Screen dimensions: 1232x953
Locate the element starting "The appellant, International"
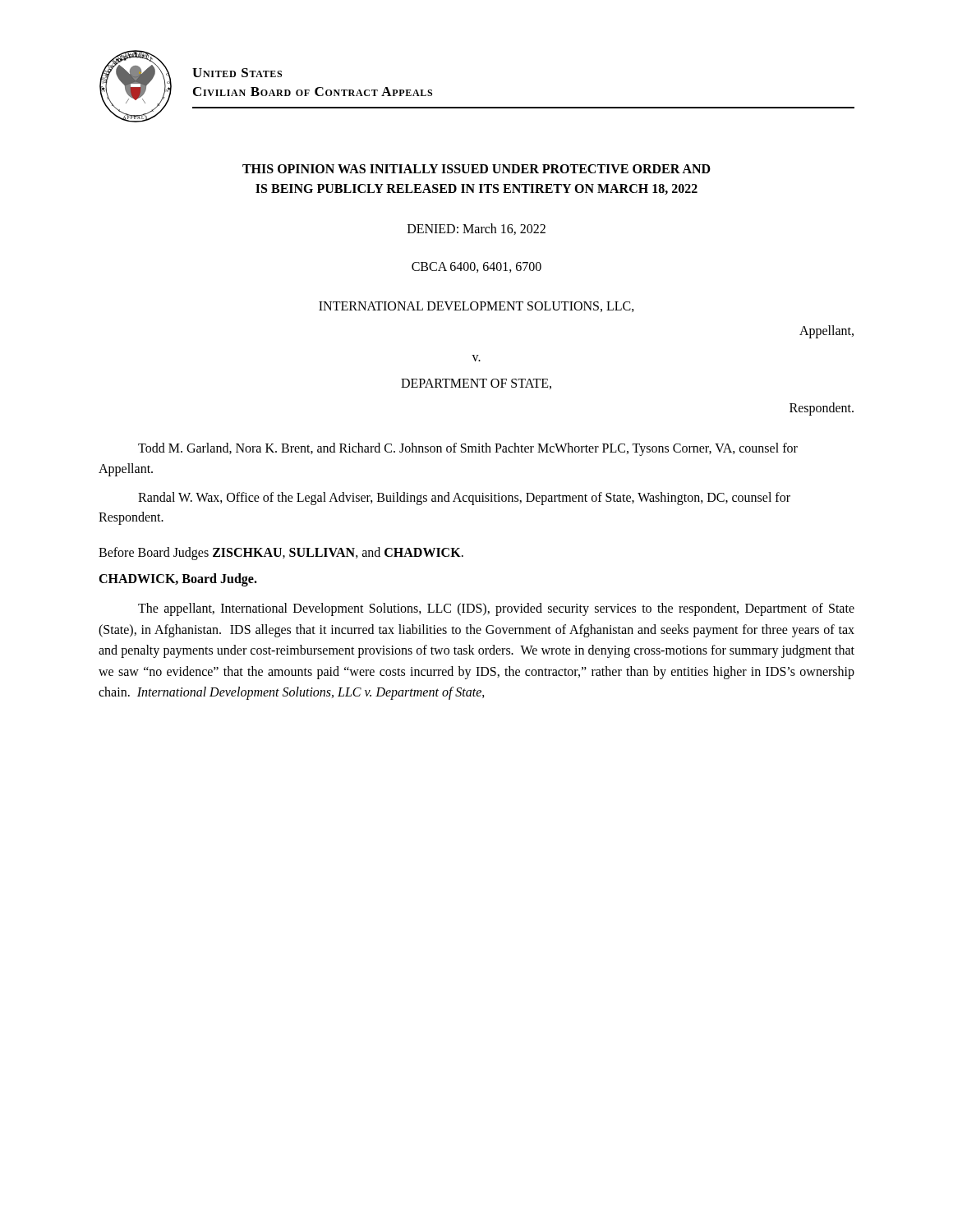(x=476, y=650)
